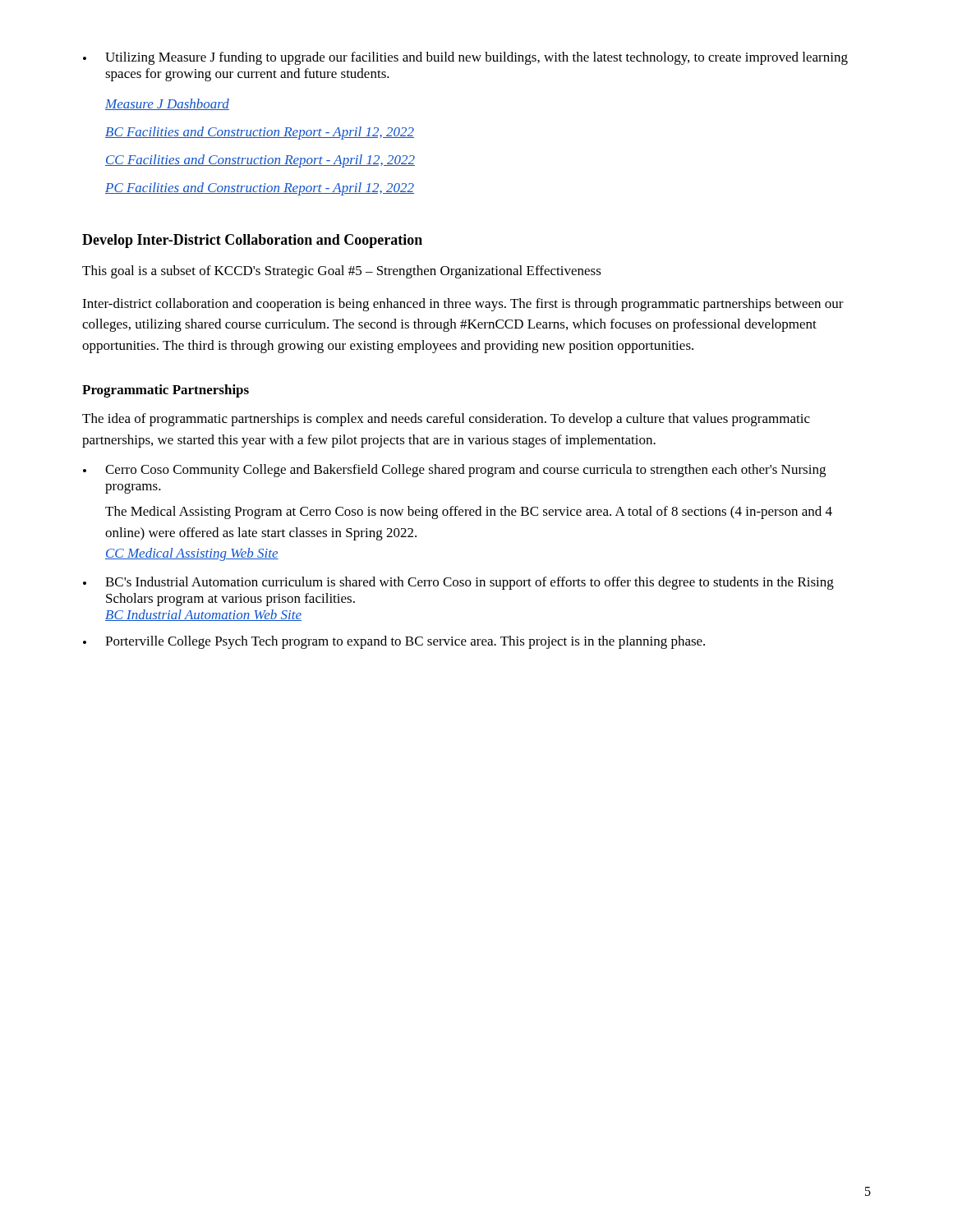The image size is (953, 1232).
Task: Find the list item with the text "BC Facilities and Construction Report - April 12,"
Action: pos(260,132)
